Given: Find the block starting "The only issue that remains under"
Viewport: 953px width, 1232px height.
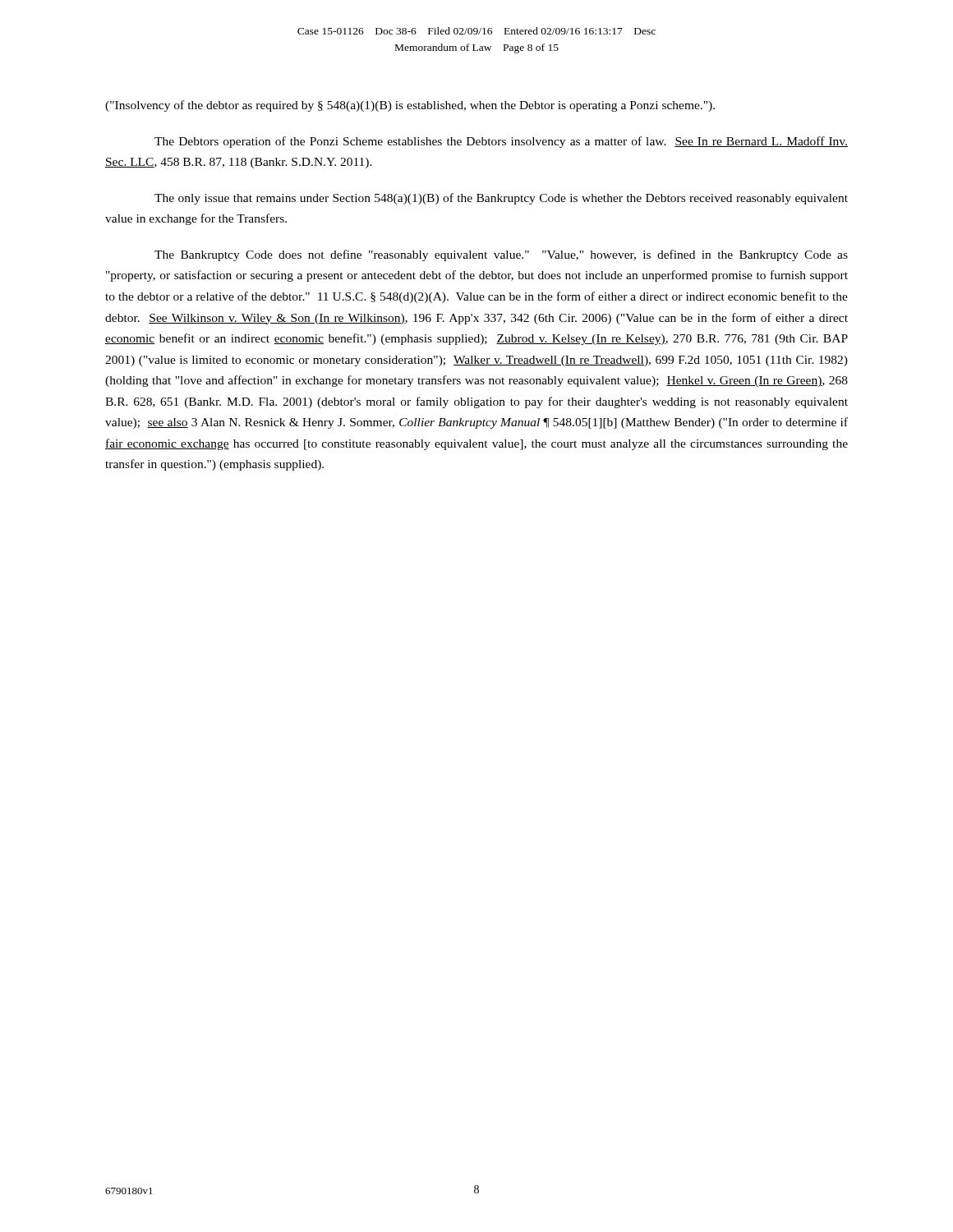Looking at the screenshot, I should coord(476,208).
